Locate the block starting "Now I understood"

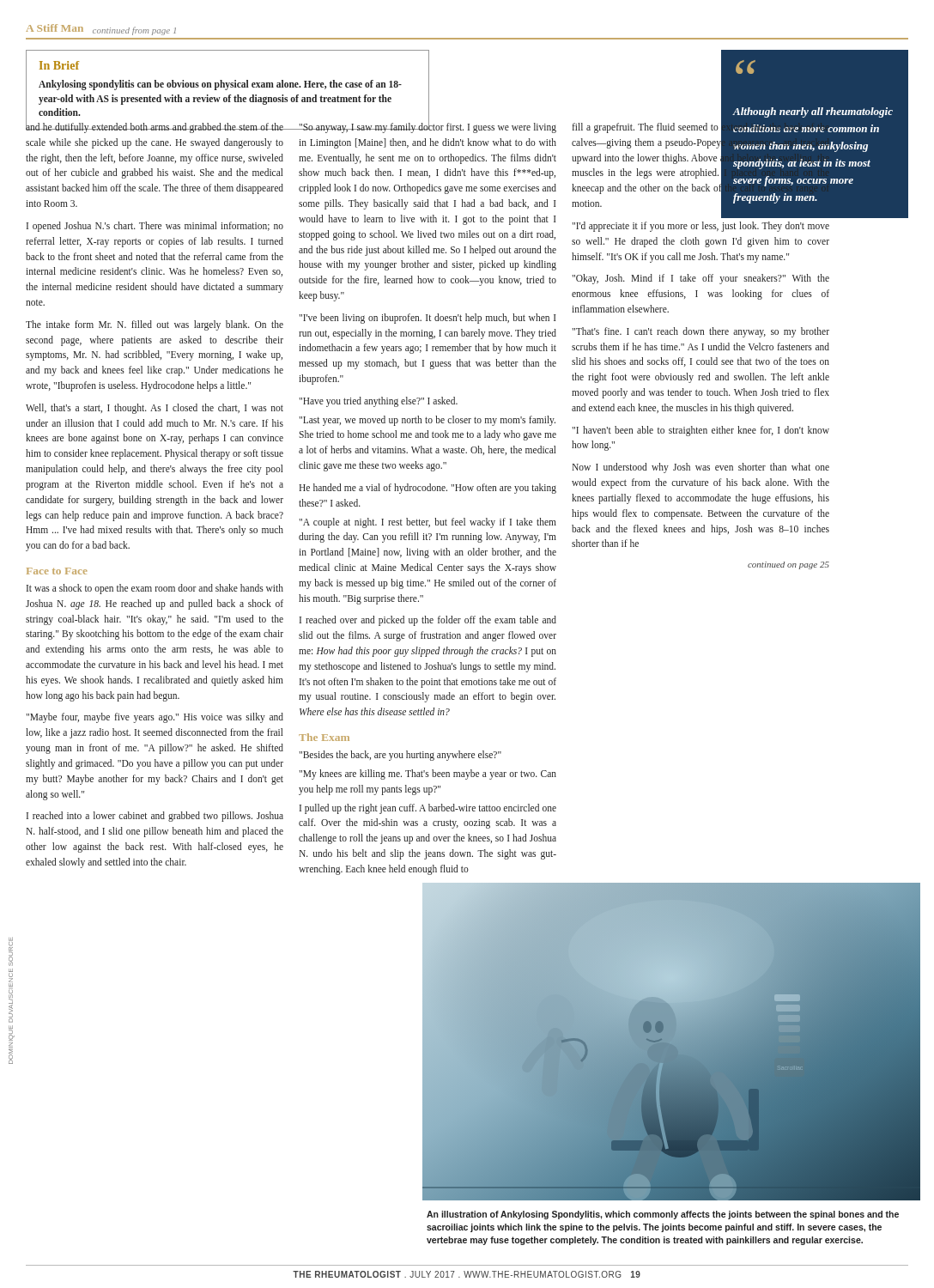coord(700,506)
